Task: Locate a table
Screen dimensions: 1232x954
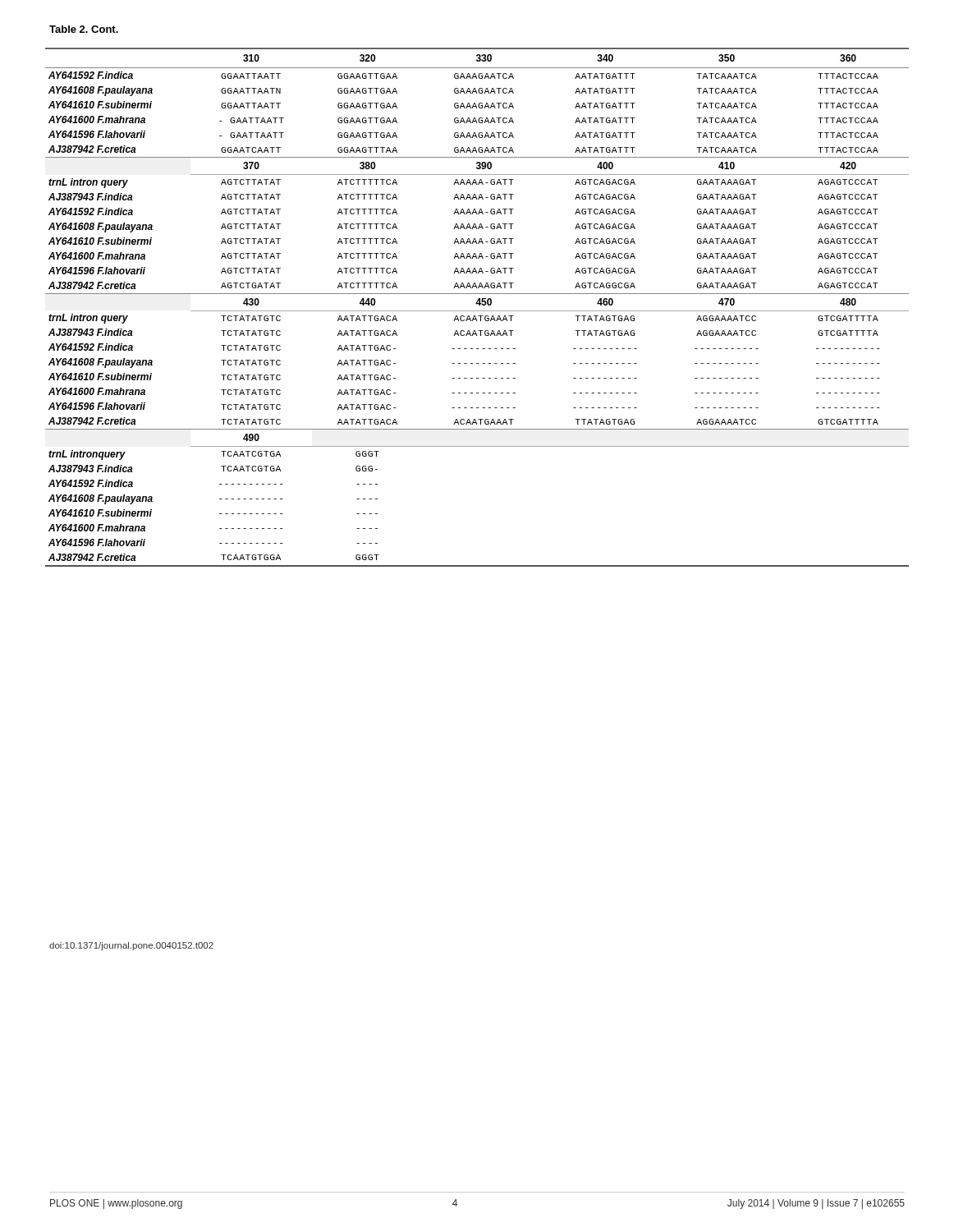Action: [x=477, y=307]
